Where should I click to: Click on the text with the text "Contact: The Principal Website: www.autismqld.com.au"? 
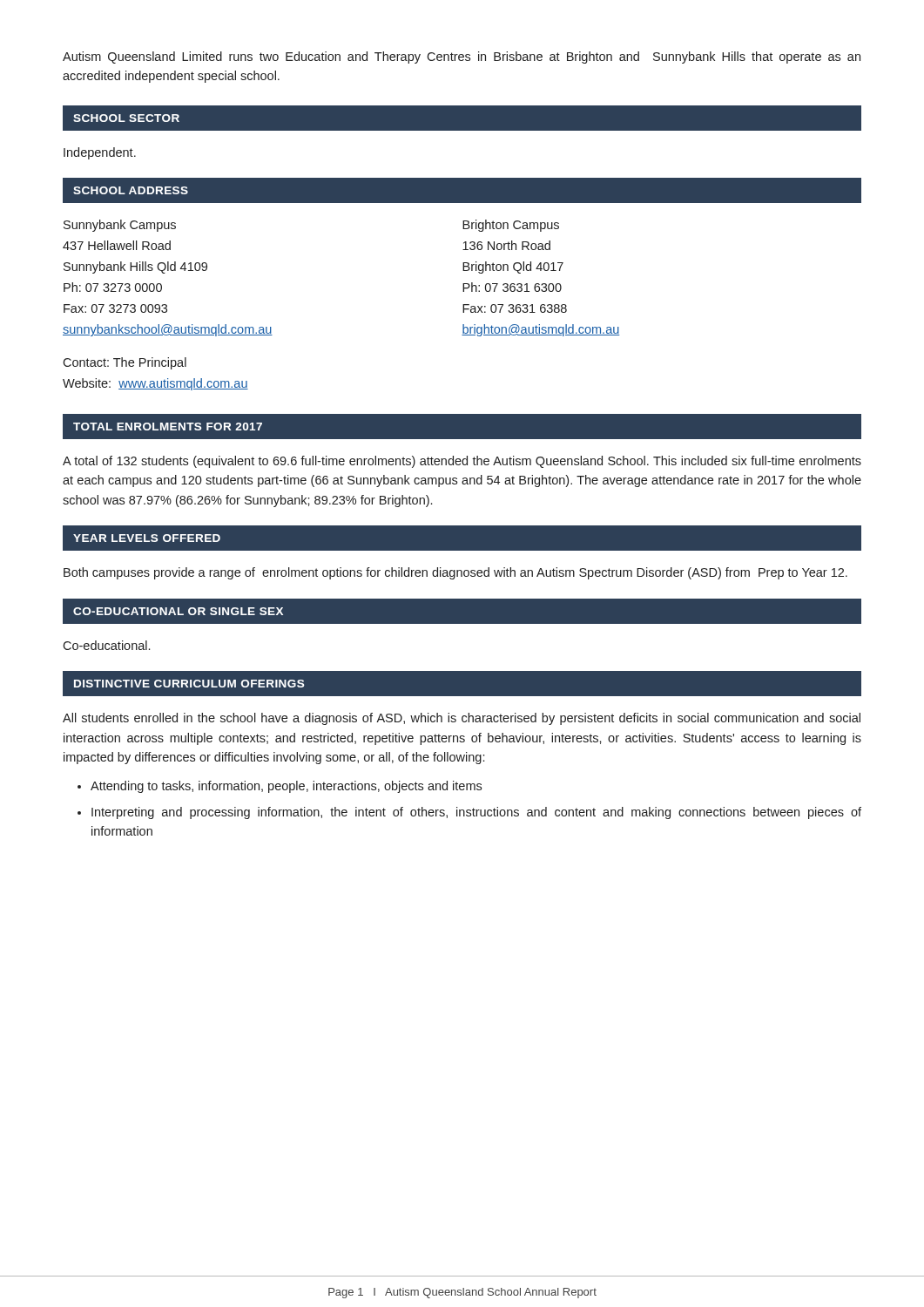tap(155, 373)
